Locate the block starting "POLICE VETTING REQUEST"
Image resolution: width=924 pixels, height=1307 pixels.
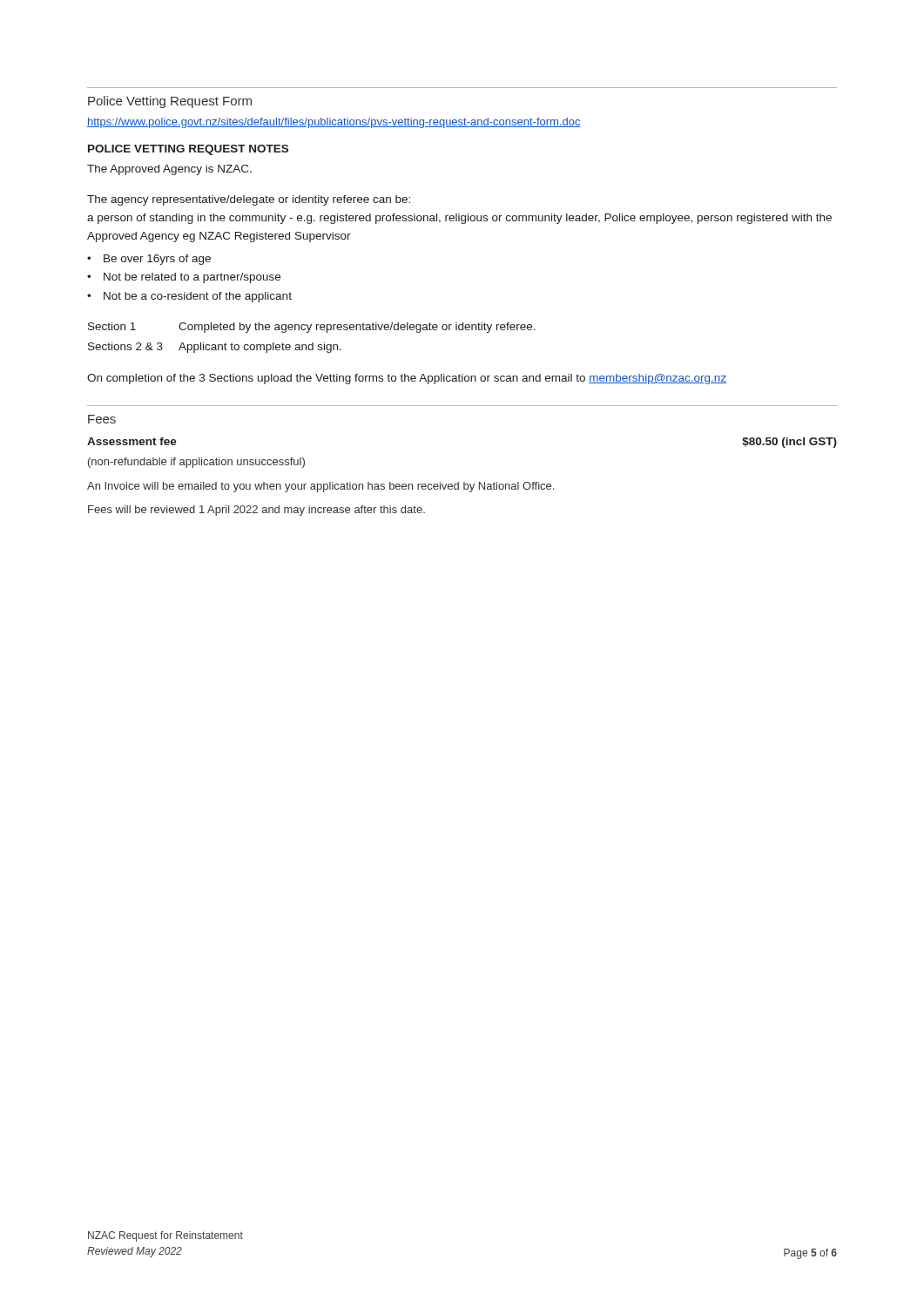188,150
